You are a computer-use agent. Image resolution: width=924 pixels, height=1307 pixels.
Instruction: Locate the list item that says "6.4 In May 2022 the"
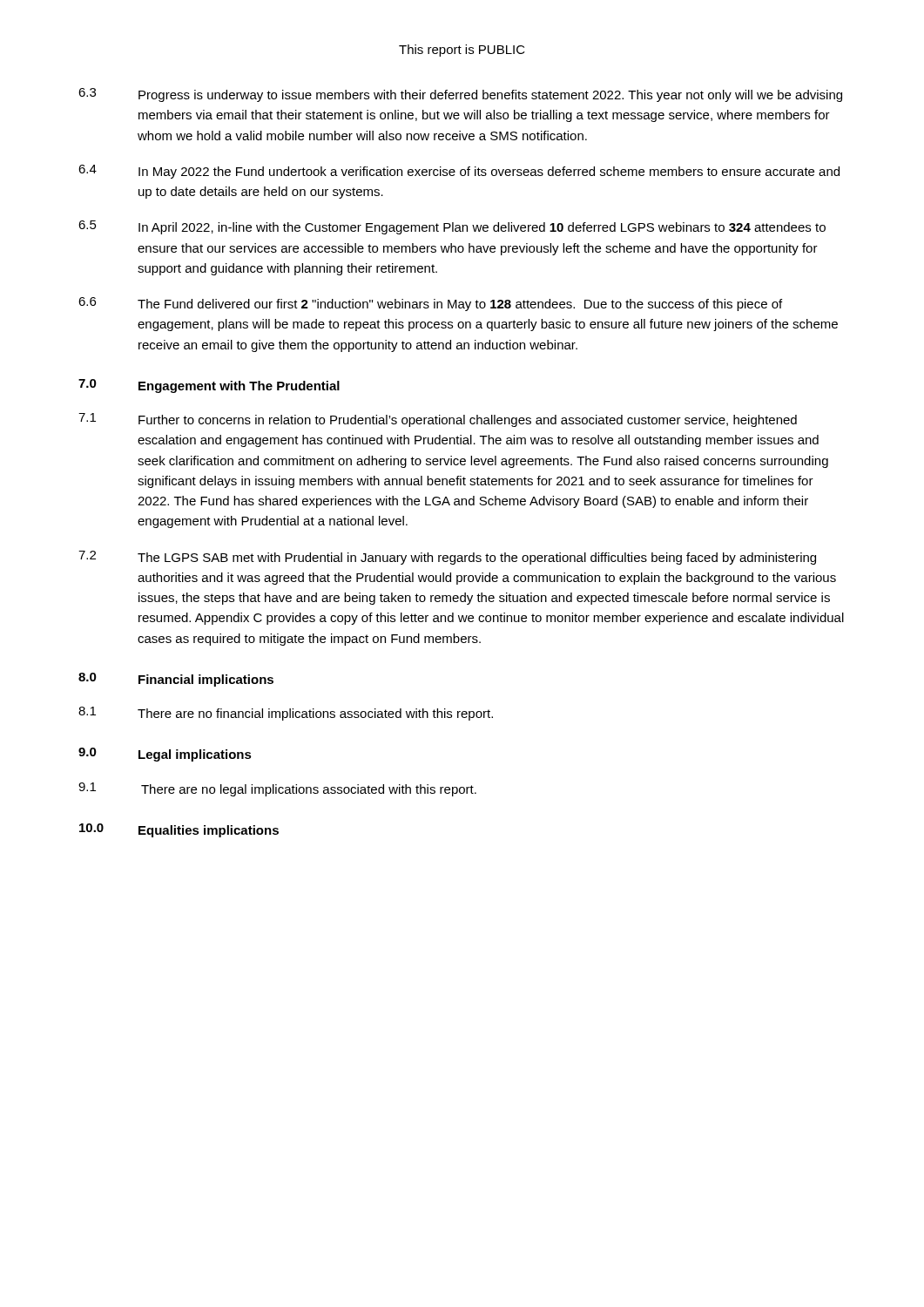(x=462, y=181)
